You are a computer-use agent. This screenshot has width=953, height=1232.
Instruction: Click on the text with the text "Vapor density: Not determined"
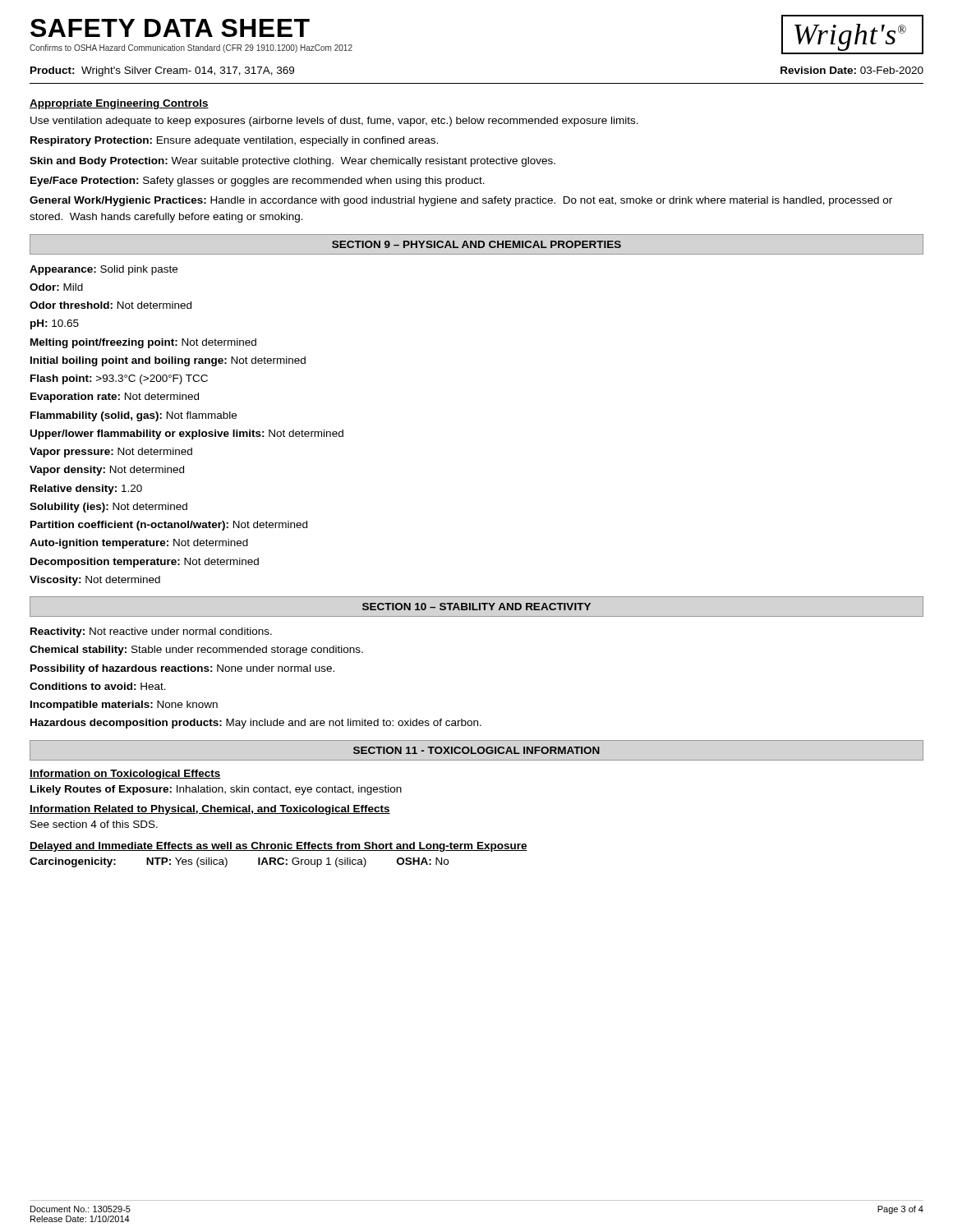coord(107,470)
